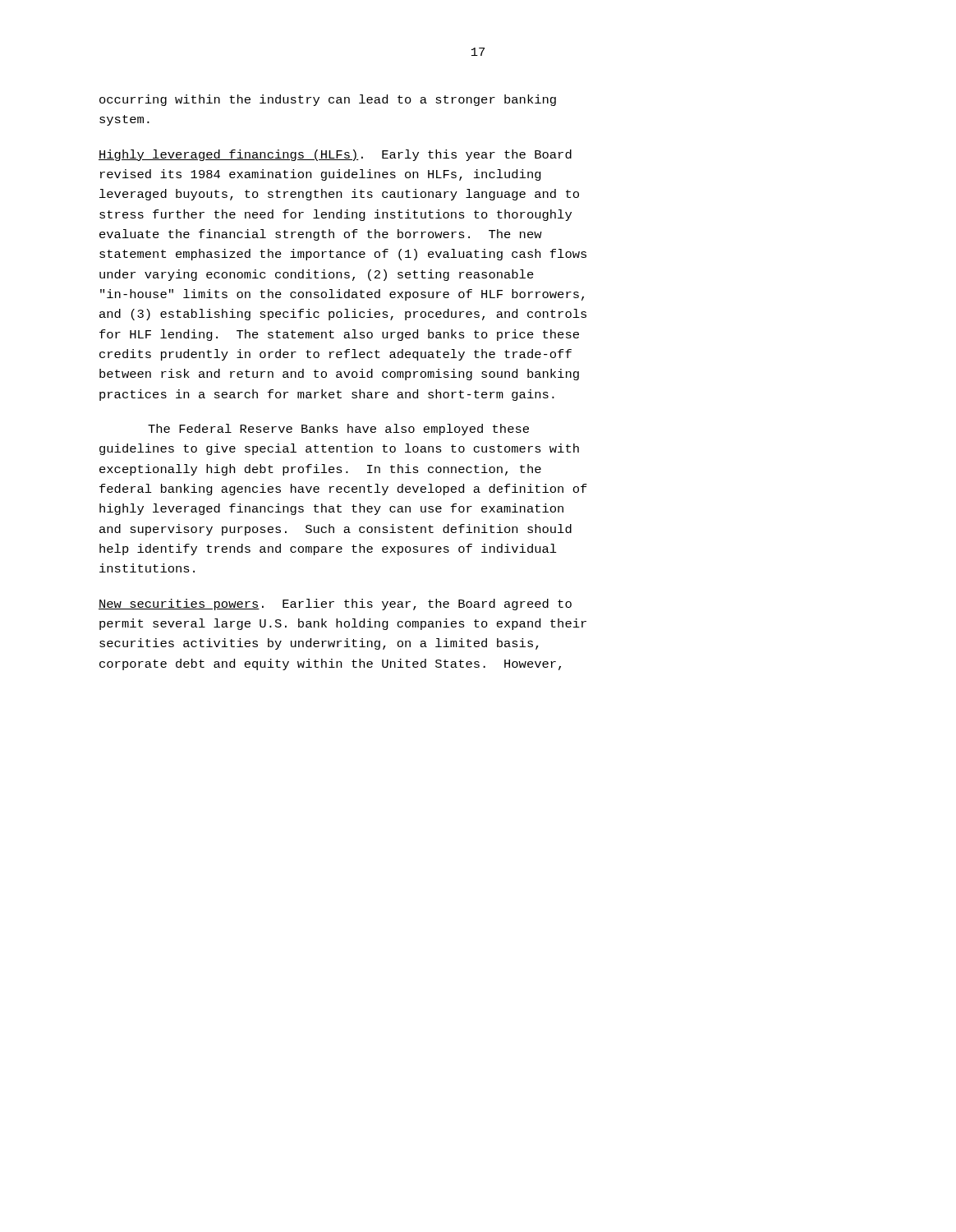The width and height of the screenshot is (956, 1232).
Task: Point to the block starting "New securities powers."
Action: tap(343, 634)
